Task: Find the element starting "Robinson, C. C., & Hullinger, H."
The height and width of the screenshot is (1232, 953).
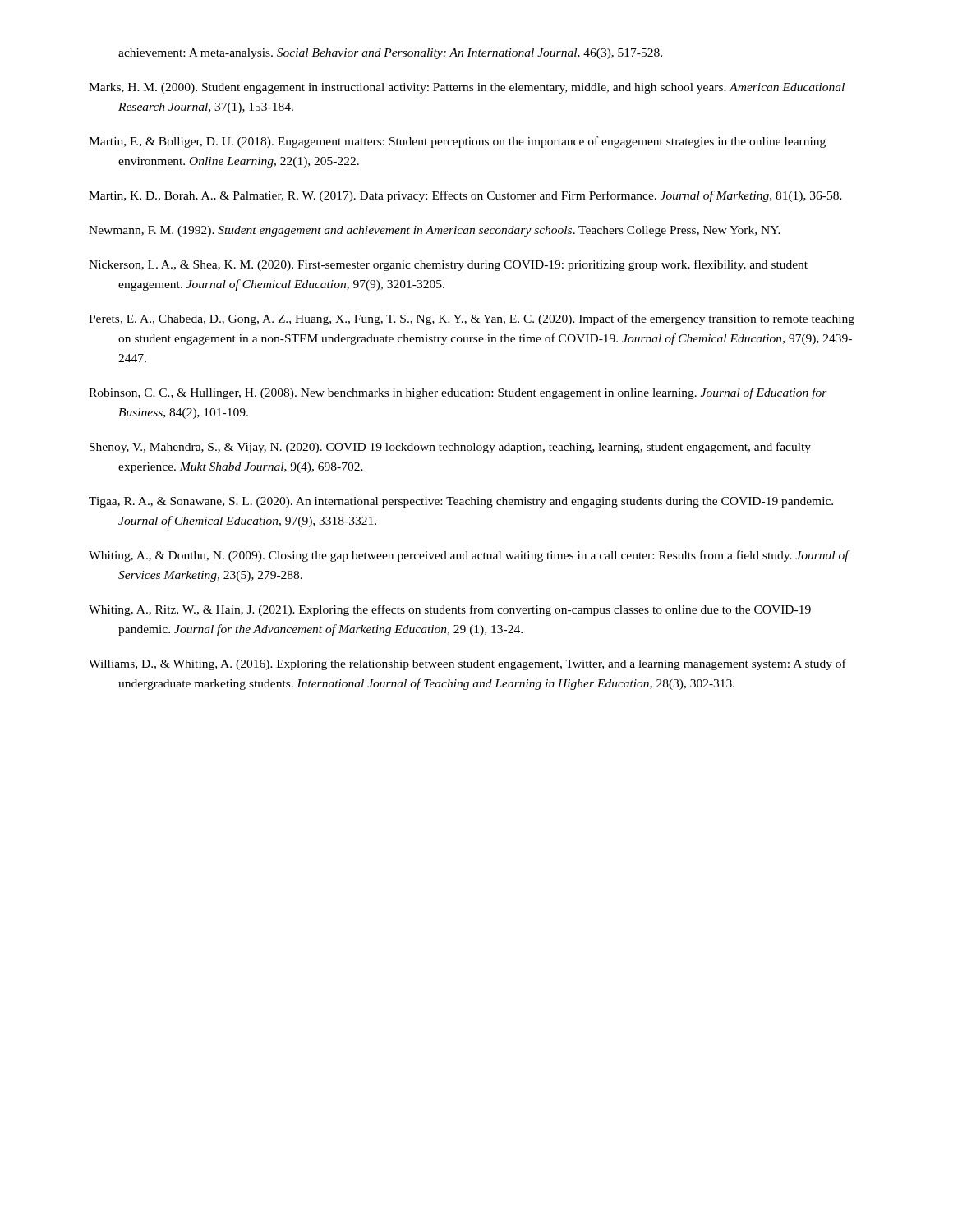Action: click(458, 402)
